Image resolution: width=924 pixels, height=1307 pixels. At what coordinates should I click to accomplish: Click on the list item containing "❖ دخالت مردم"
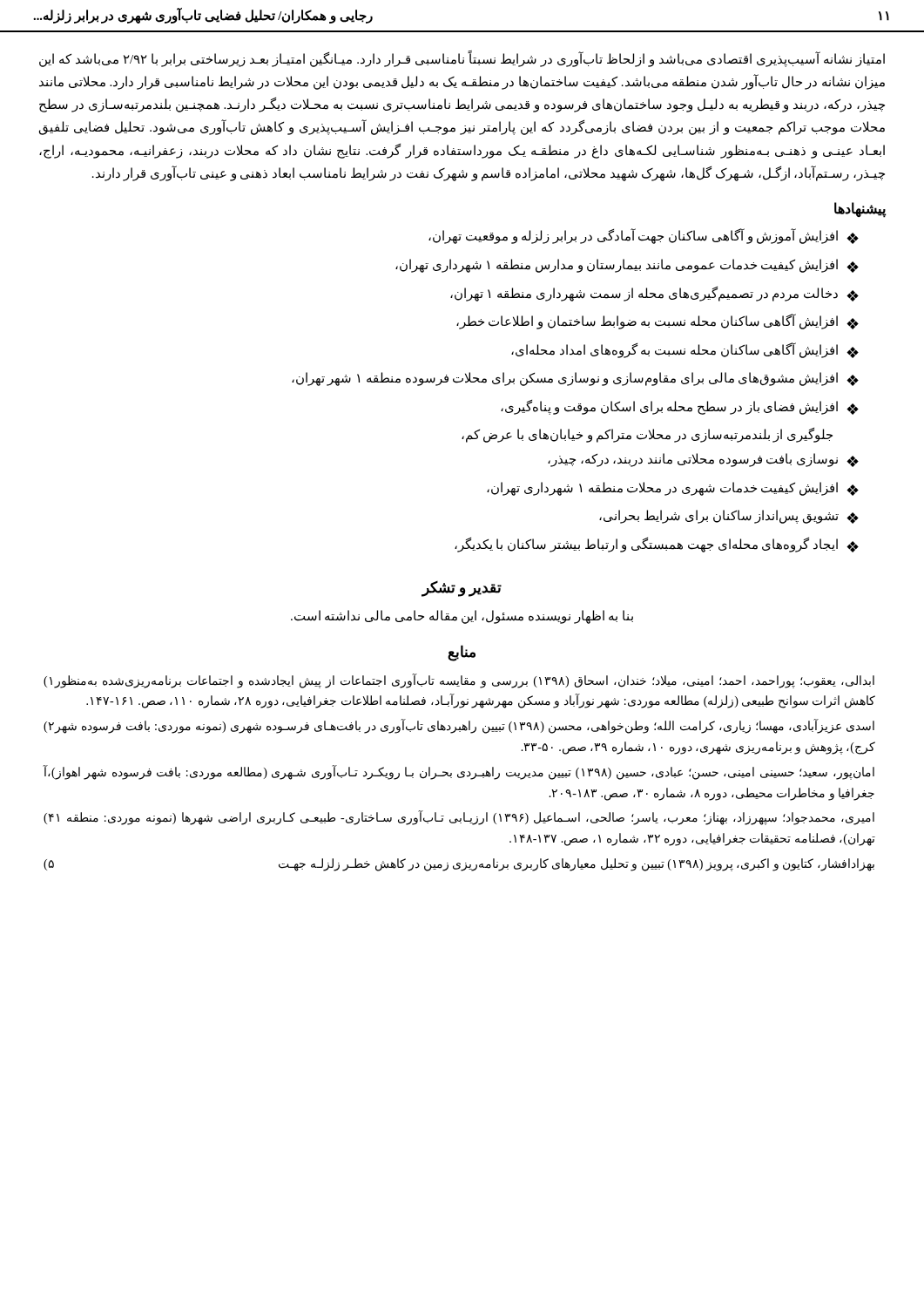tap(654, 296)
